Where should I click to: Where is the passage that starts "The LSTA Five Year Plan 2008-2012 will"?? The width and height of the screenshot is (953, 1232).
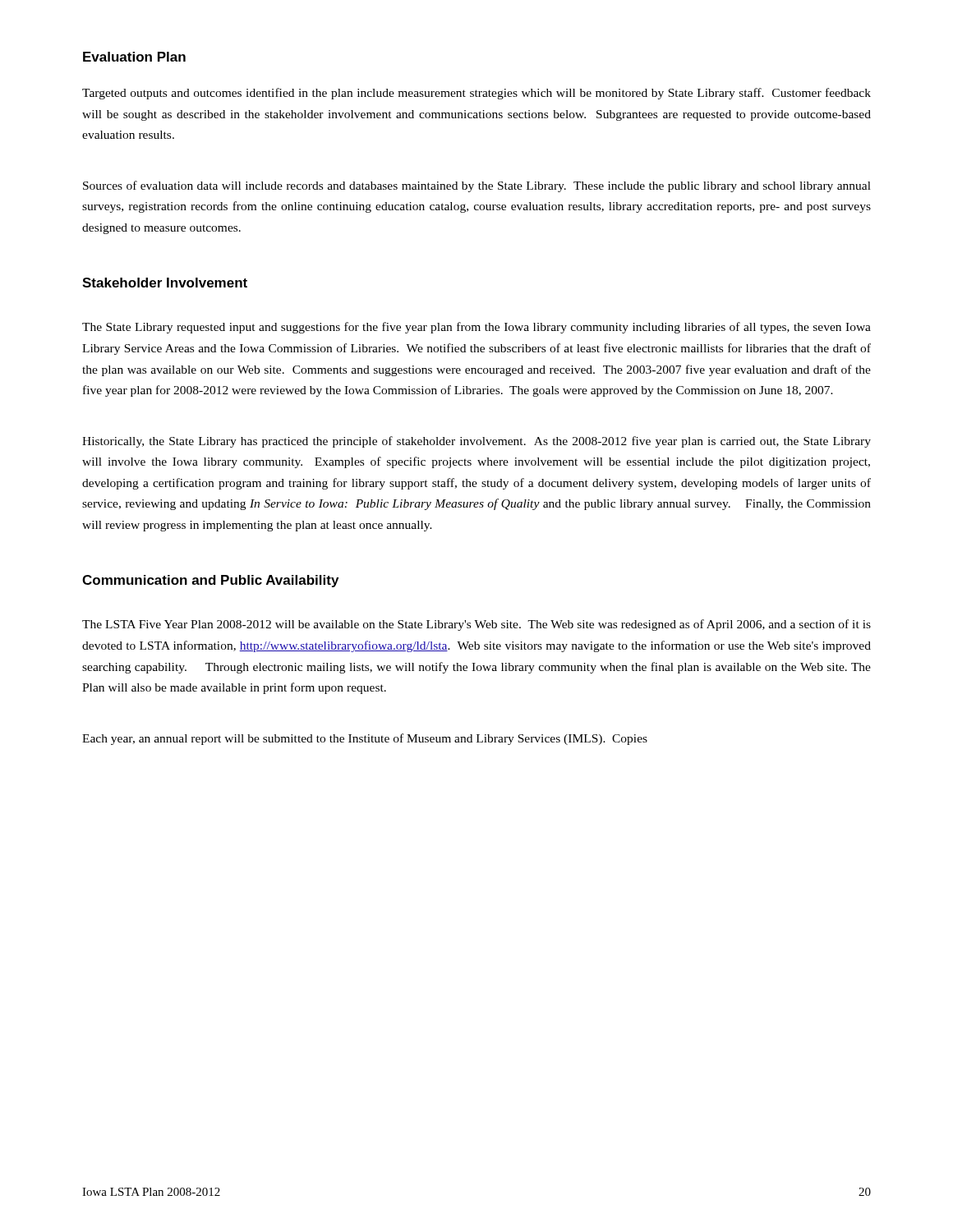pyautogui.click(x=476, y=656)
